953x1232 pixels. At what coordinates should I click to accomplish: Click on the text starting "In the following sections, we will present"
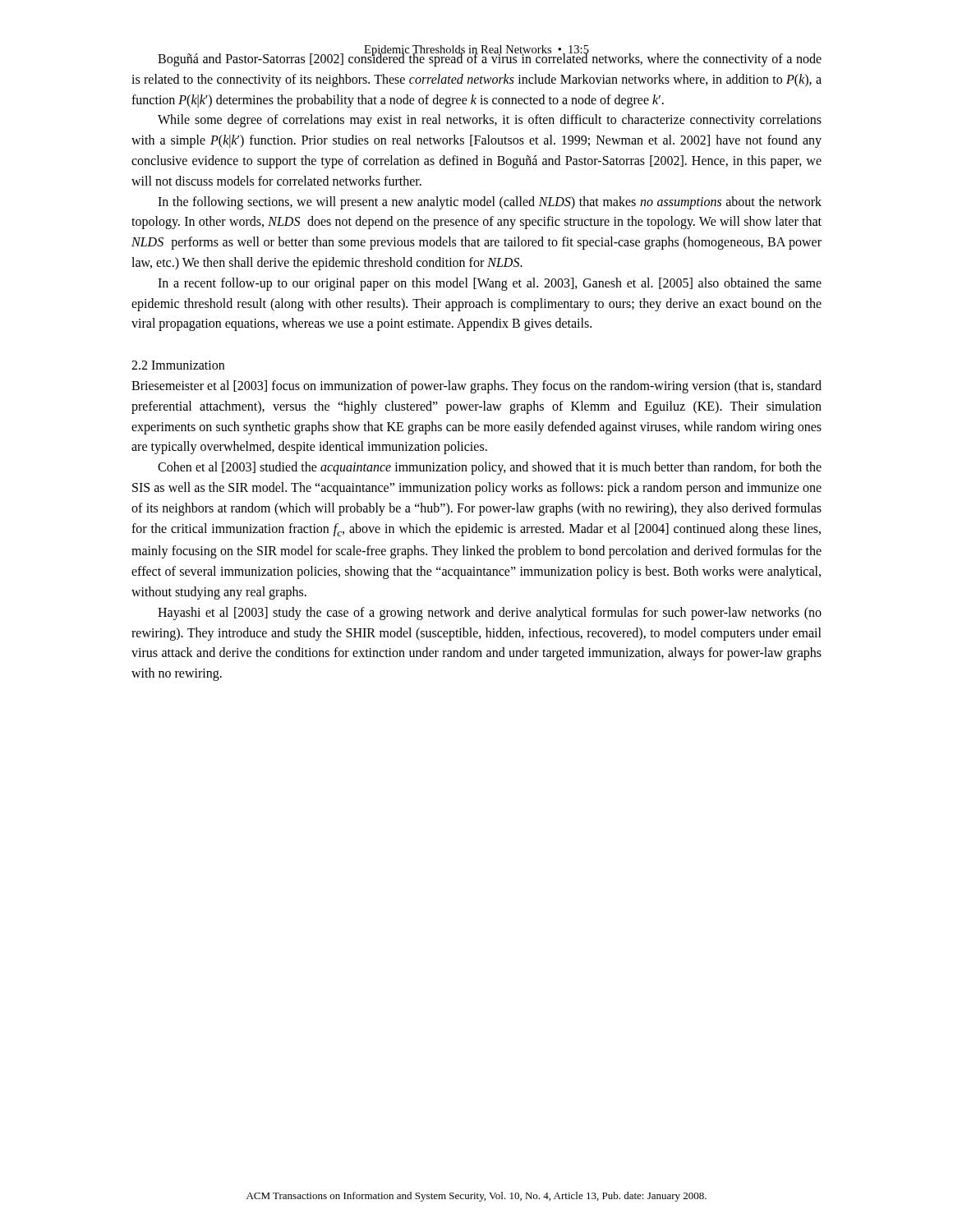coord(476,233)
